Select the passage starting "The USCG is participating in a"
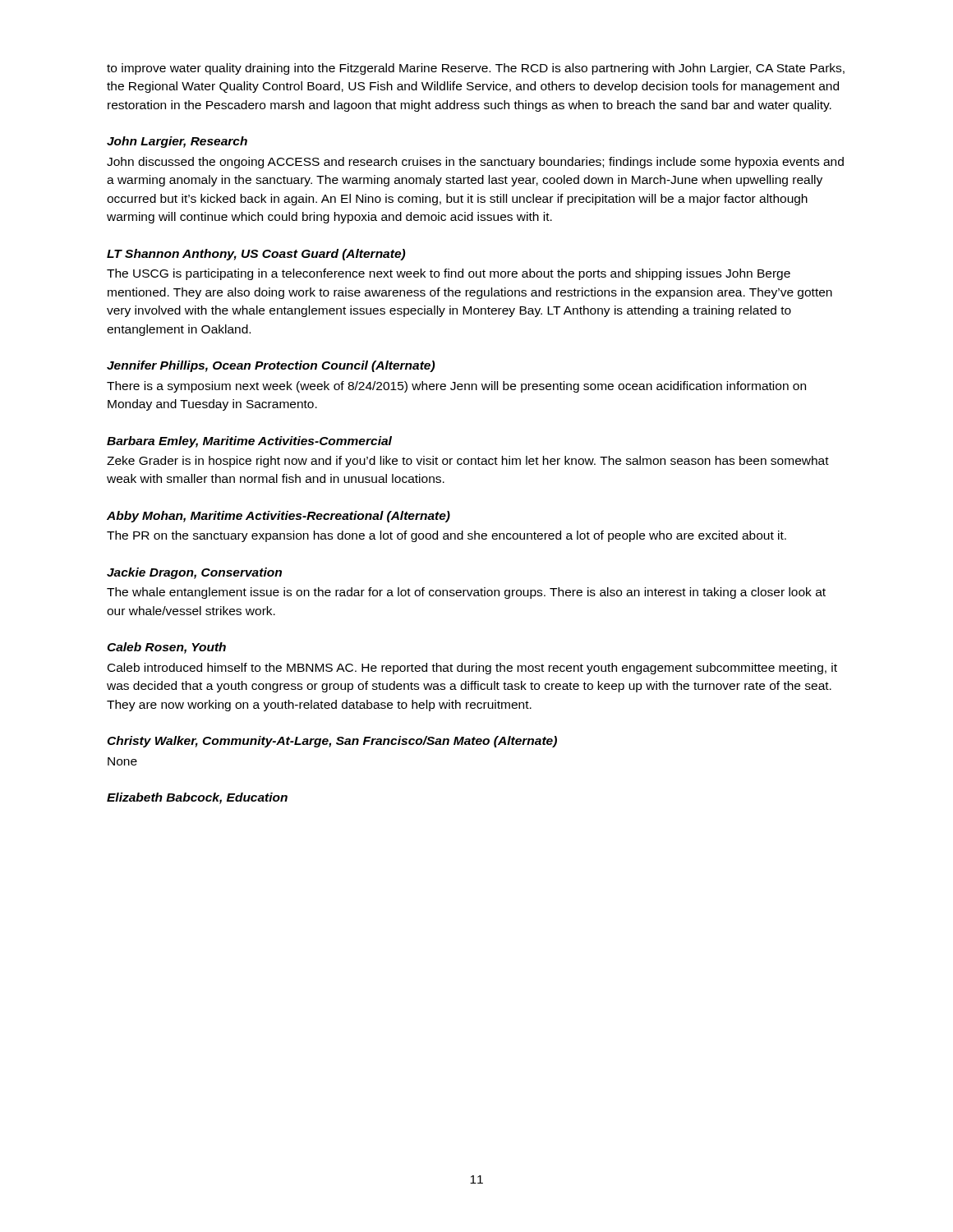Screen dimensions: 1232x953 click(476, 302)
